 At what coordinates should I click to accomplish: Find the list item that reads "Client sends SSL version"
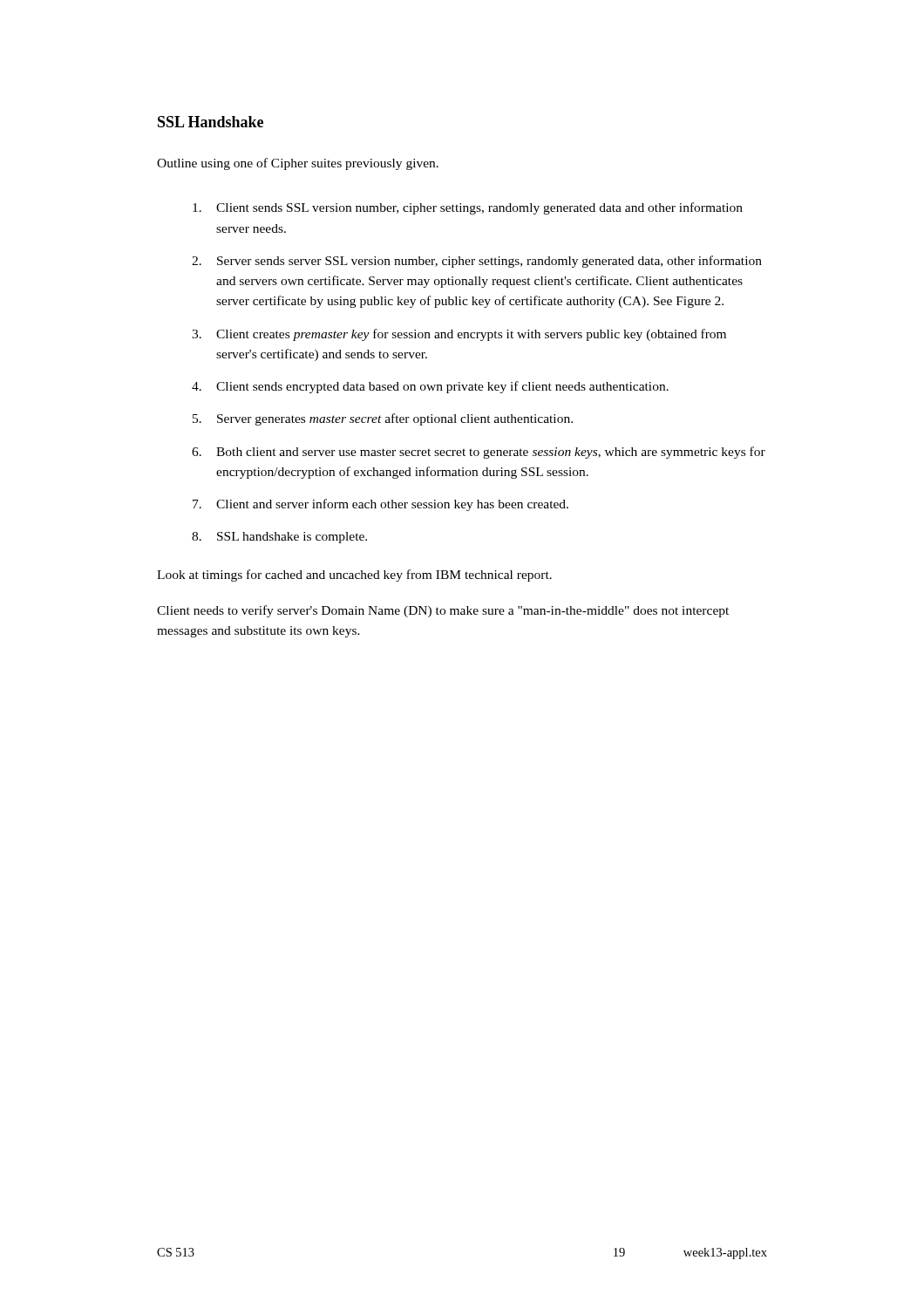click(x=479, y=218)
